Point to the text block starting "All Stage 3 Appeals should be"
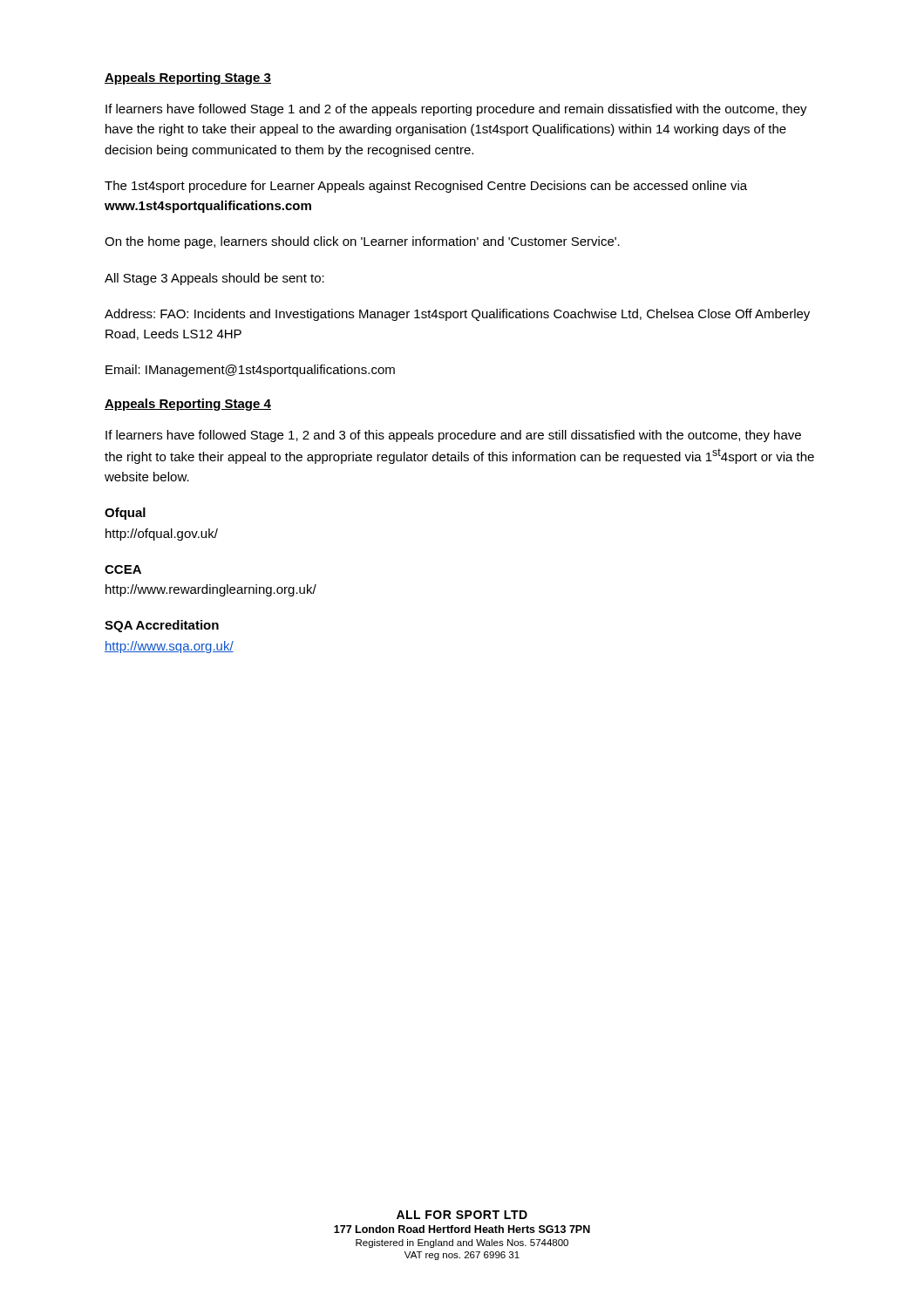This screenshot has height=1308, width=924. click(215, 277)
